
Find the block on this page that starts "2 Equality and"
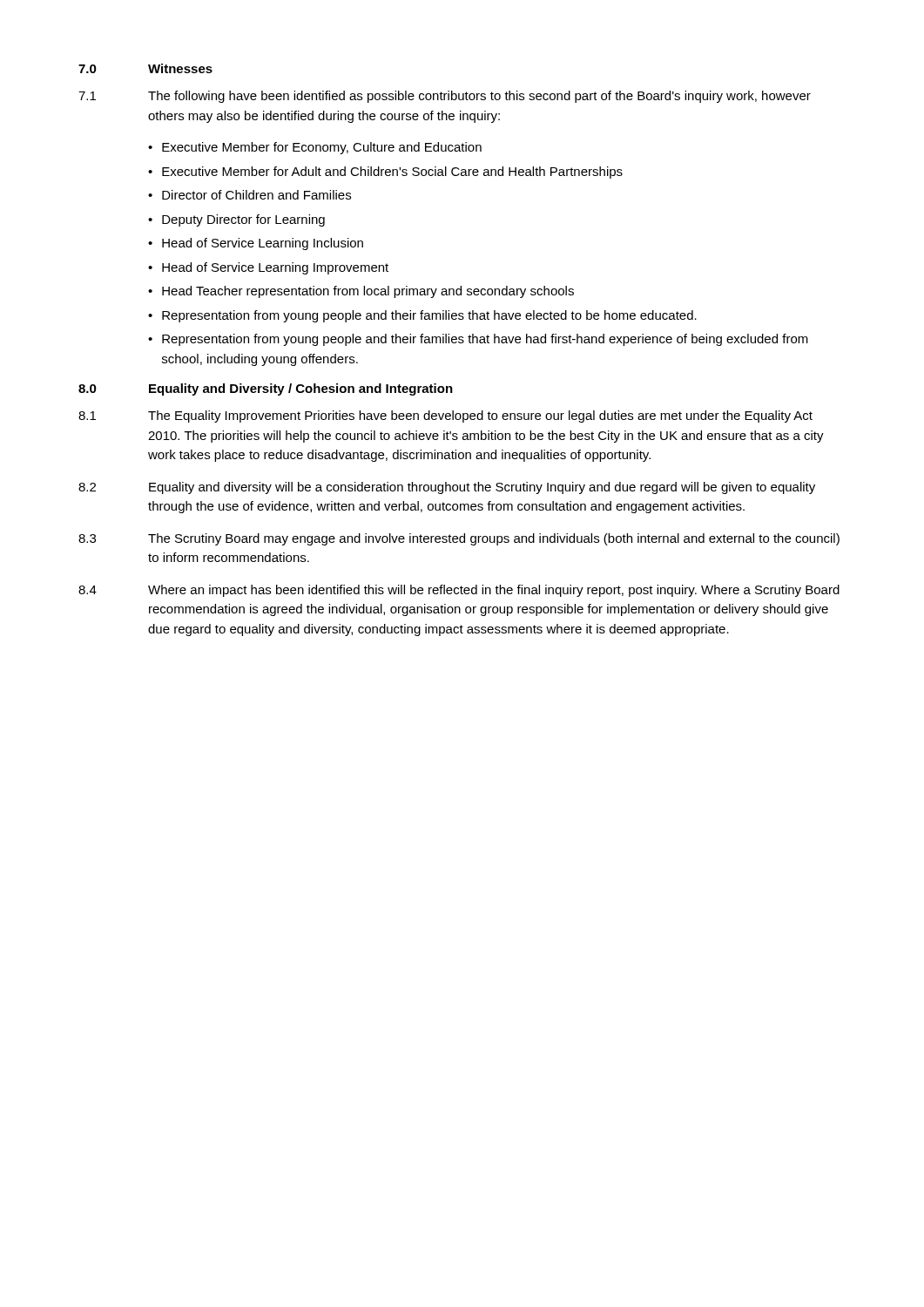(x=462, y=497)
